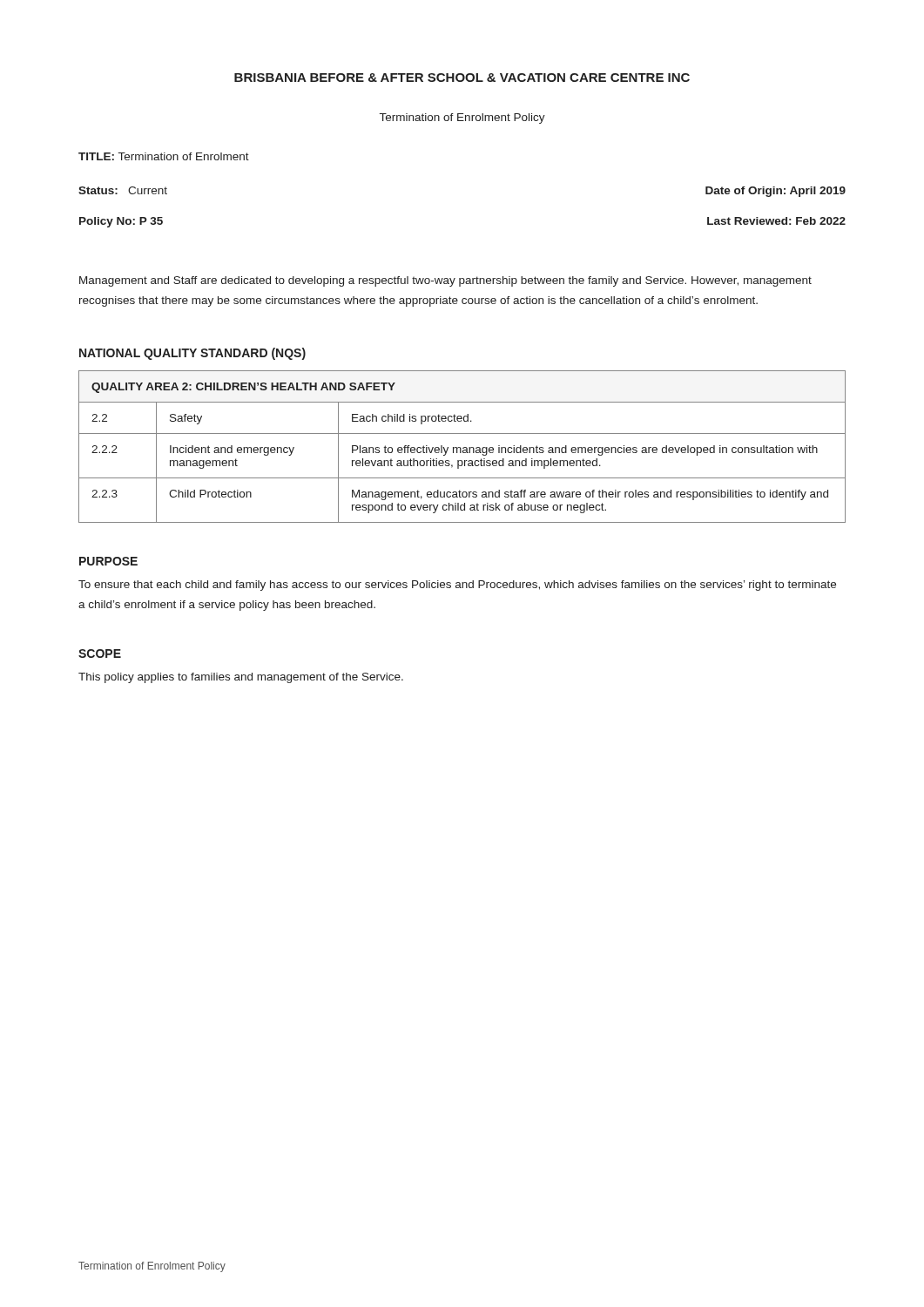Click on the table containing "Management, educators and staff are"
The width and height of the screenshot is (924, 1307).
pyautogui.click(x=462, y=446)
